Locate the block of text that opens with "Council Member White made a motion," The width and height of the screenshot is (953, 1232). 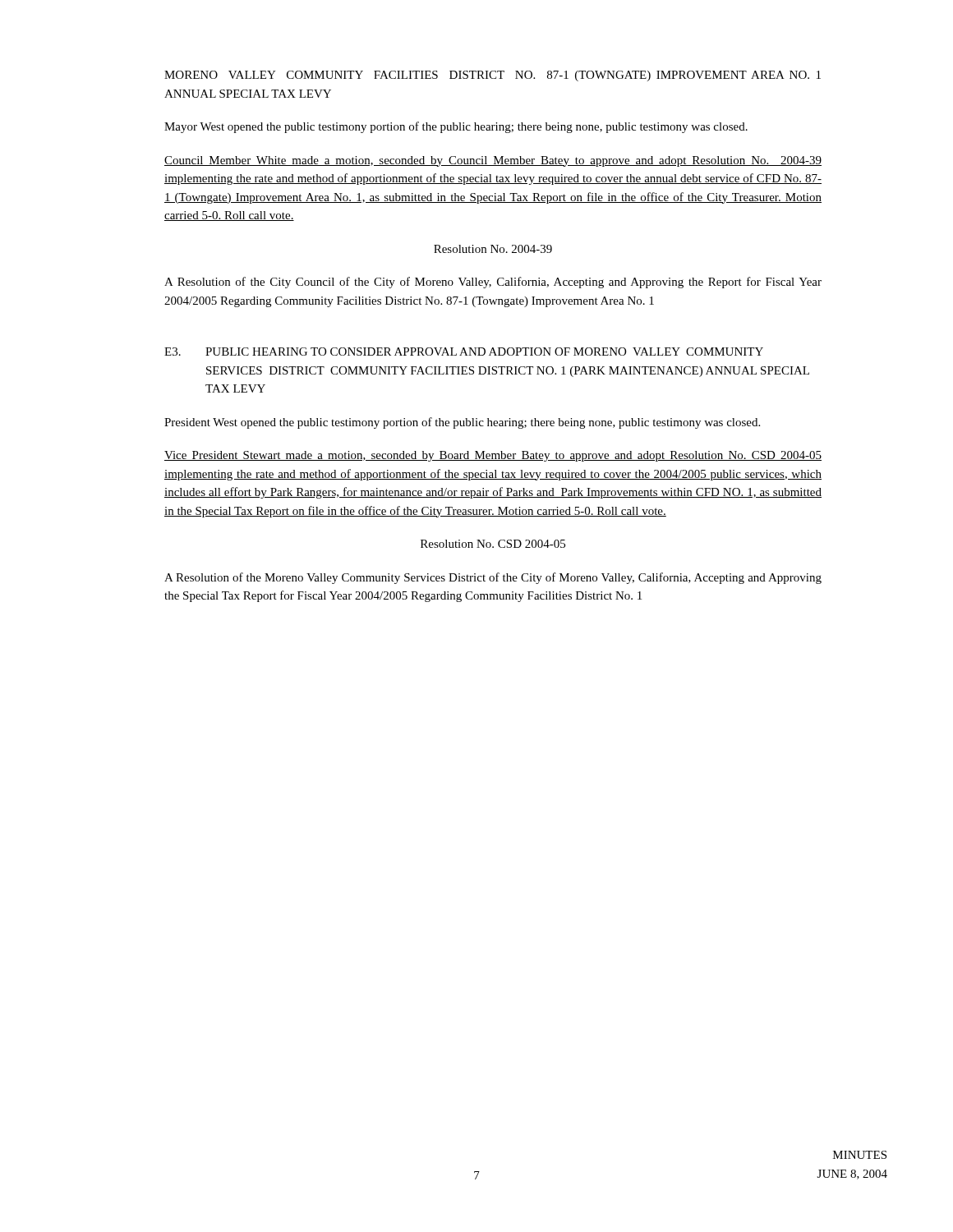pyautogui.click(x=493, y=187)
